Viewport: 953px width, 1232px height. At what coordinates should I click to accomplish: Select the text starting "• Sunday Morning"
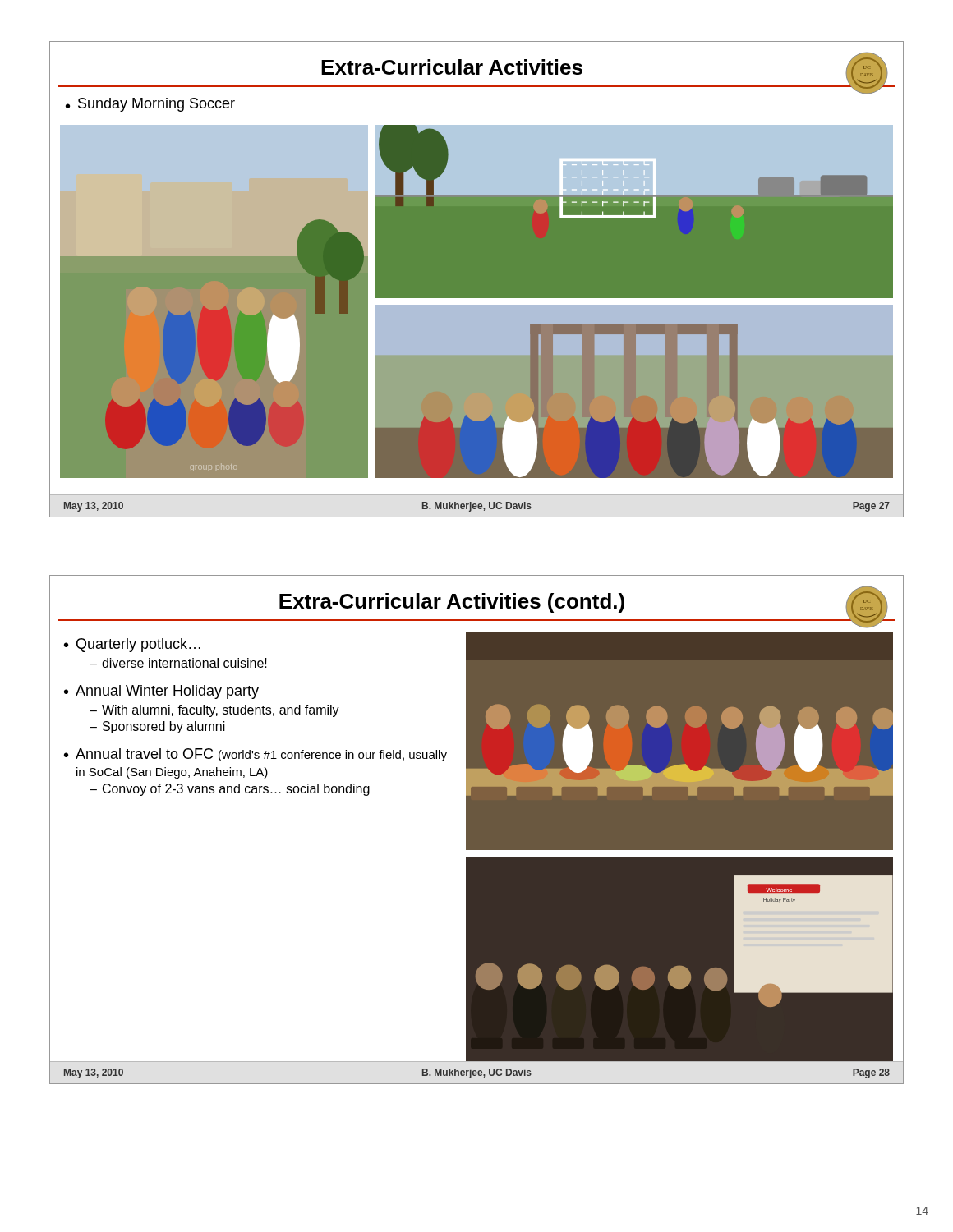[150, 106]
